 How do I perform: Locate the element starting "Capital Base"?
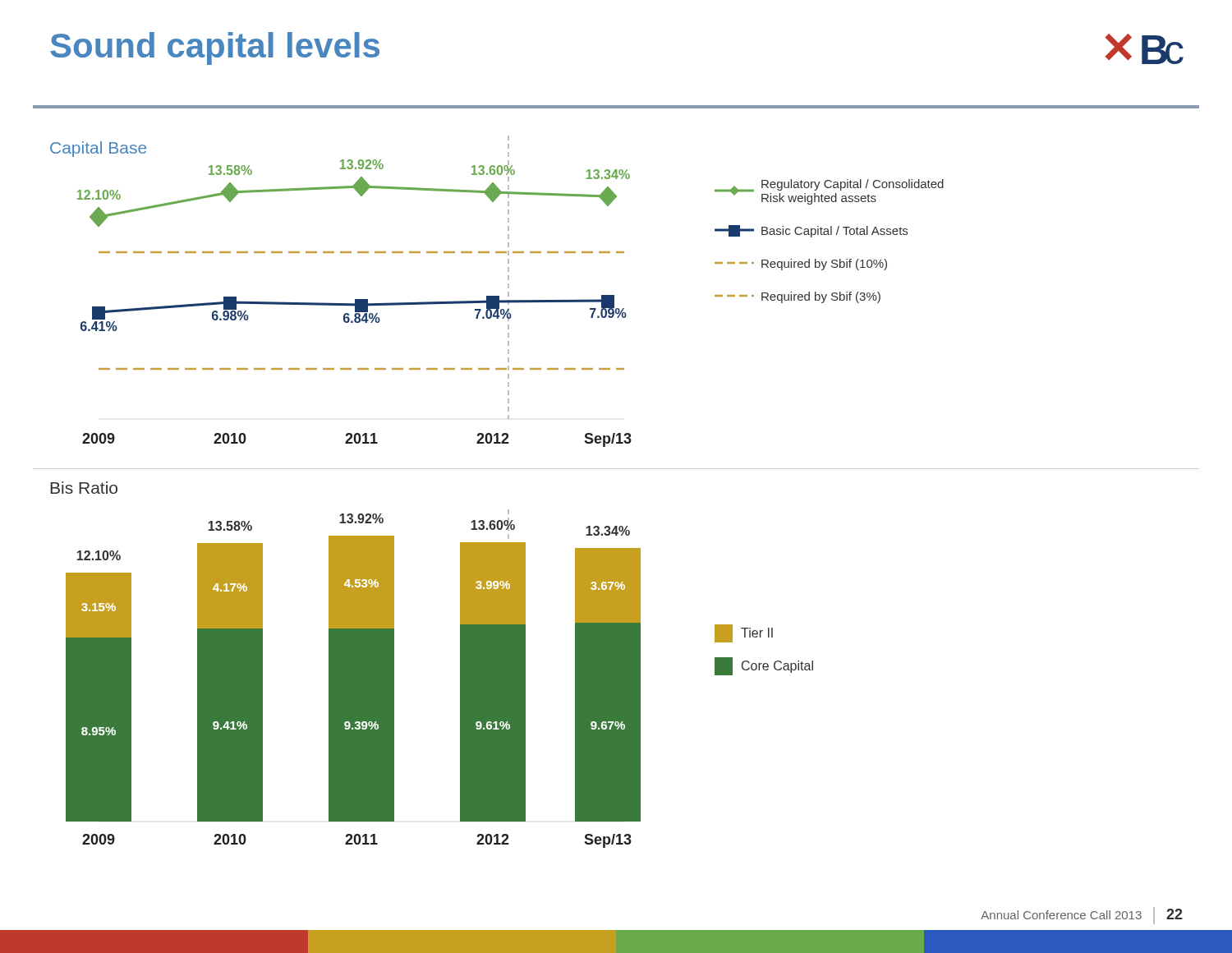98,147
